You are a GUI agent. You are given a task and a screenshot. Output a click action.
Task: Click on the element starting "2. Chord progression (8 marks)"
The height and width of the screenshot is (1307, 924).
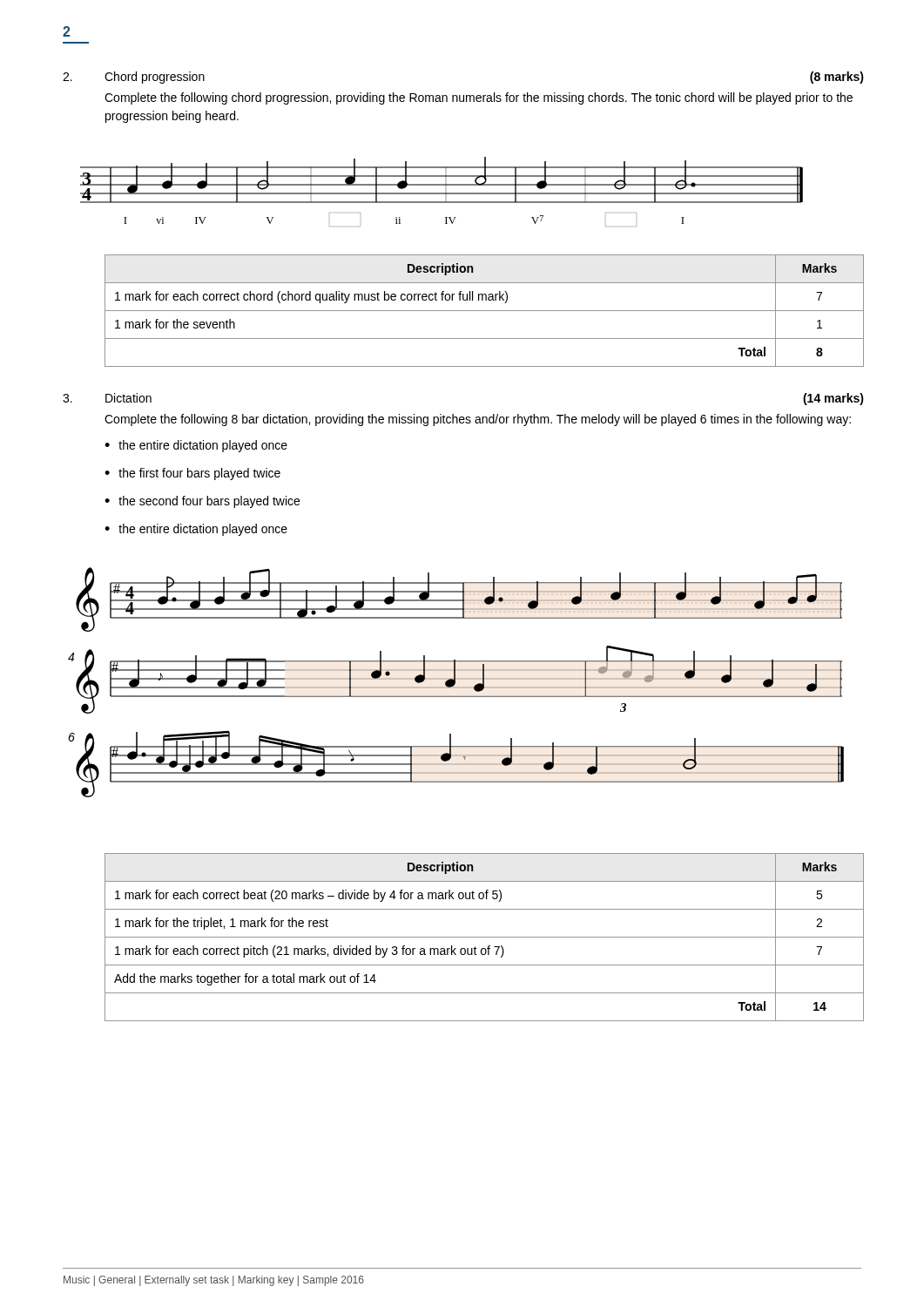pyautogui.click(x=154, y=77)
